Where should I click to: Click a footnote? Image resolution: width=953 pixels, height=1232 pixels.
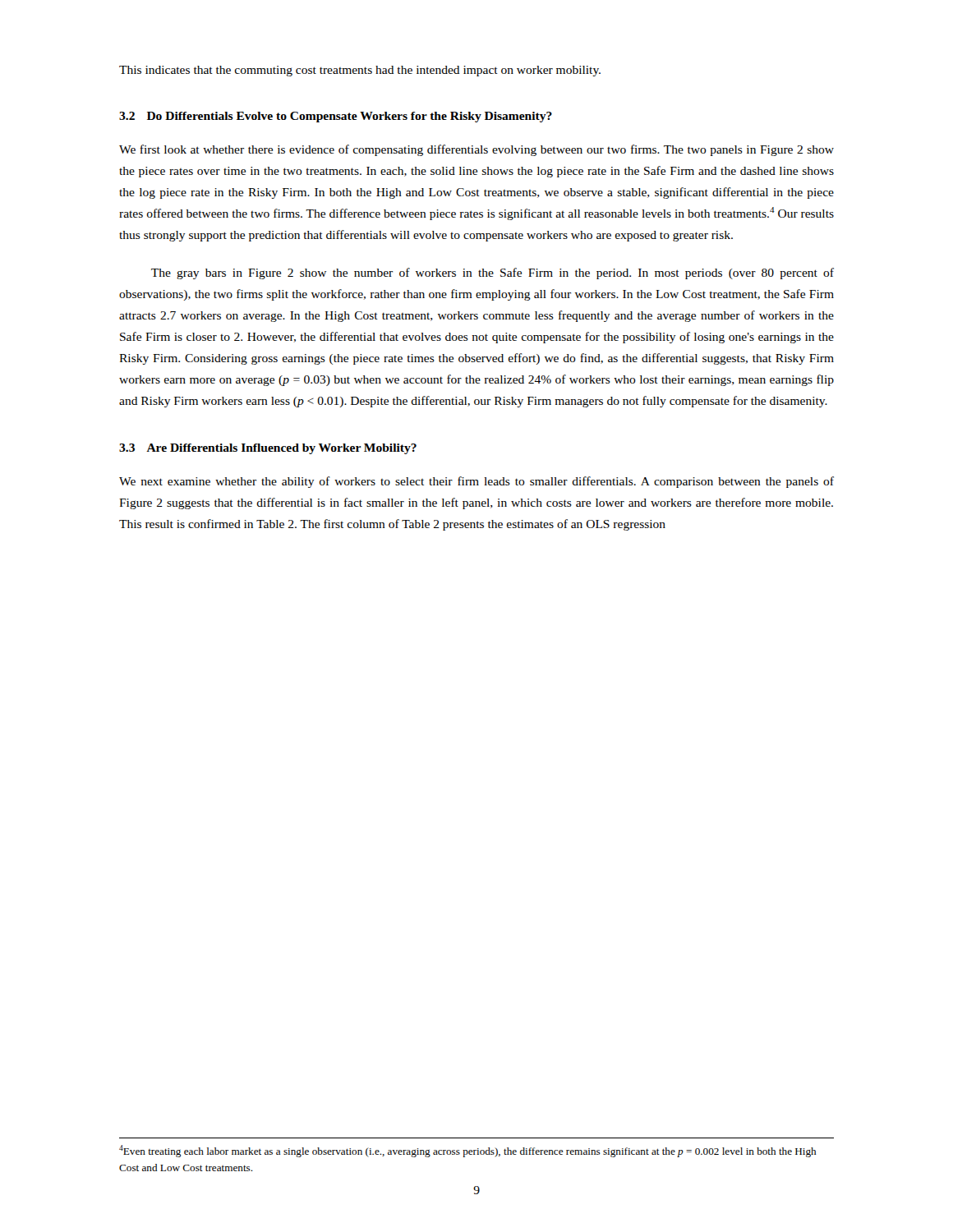(468, 1159)
